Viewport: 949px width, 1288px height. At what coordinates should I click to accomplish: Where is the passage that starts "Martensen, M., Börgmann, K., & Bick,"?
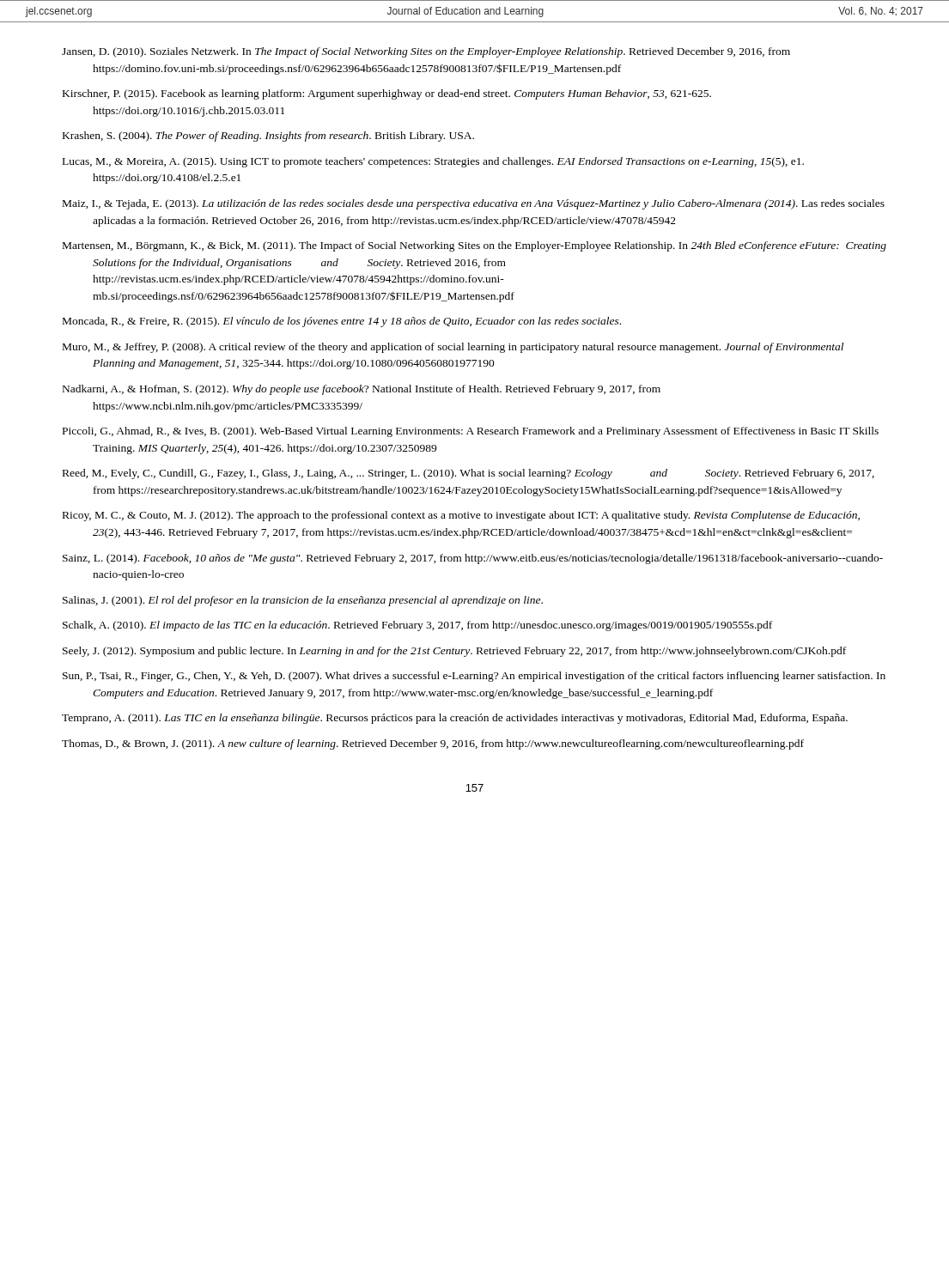point(474,270)
